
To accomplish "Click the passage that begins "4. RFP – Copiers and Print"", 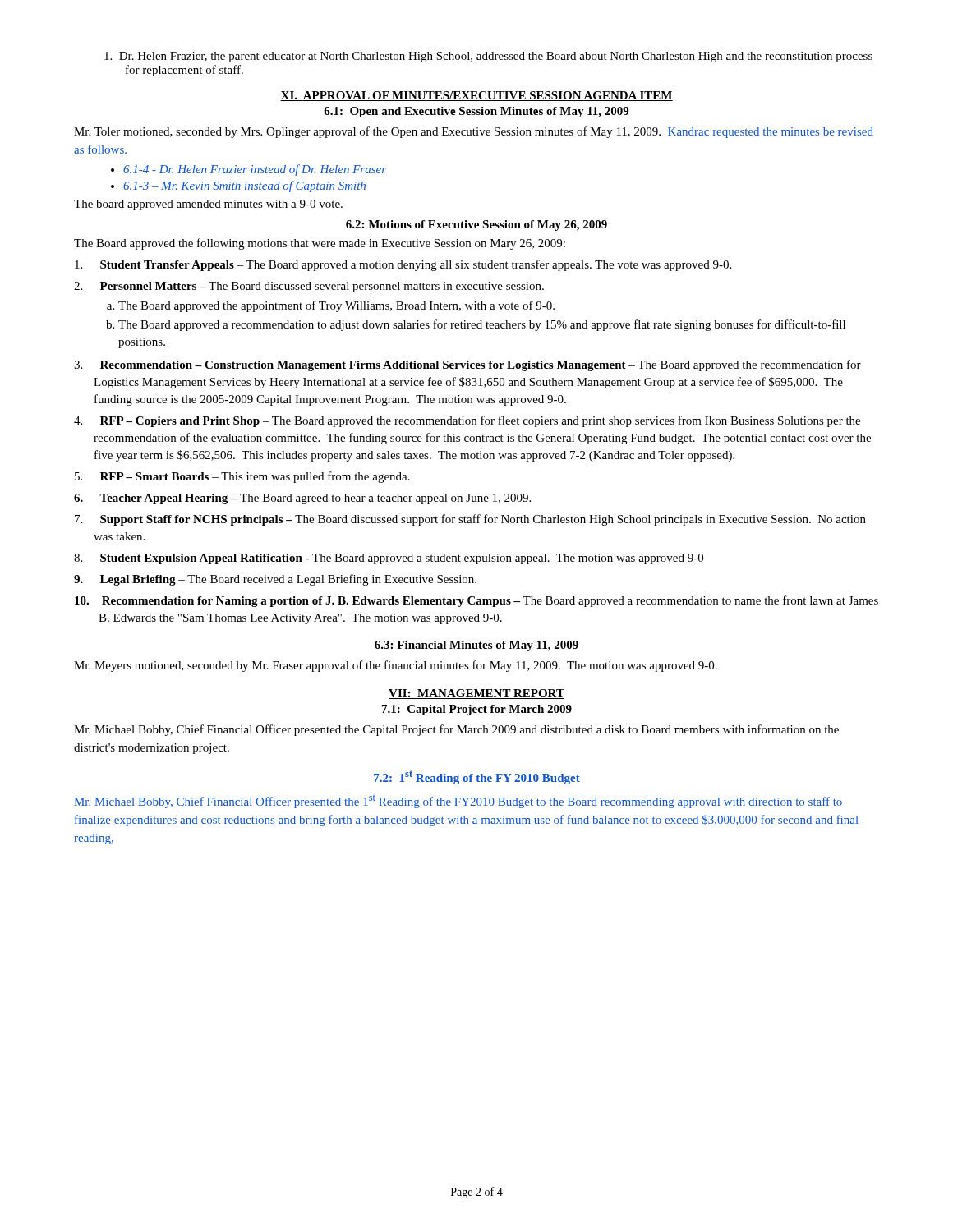I will (x=476, y=438).
